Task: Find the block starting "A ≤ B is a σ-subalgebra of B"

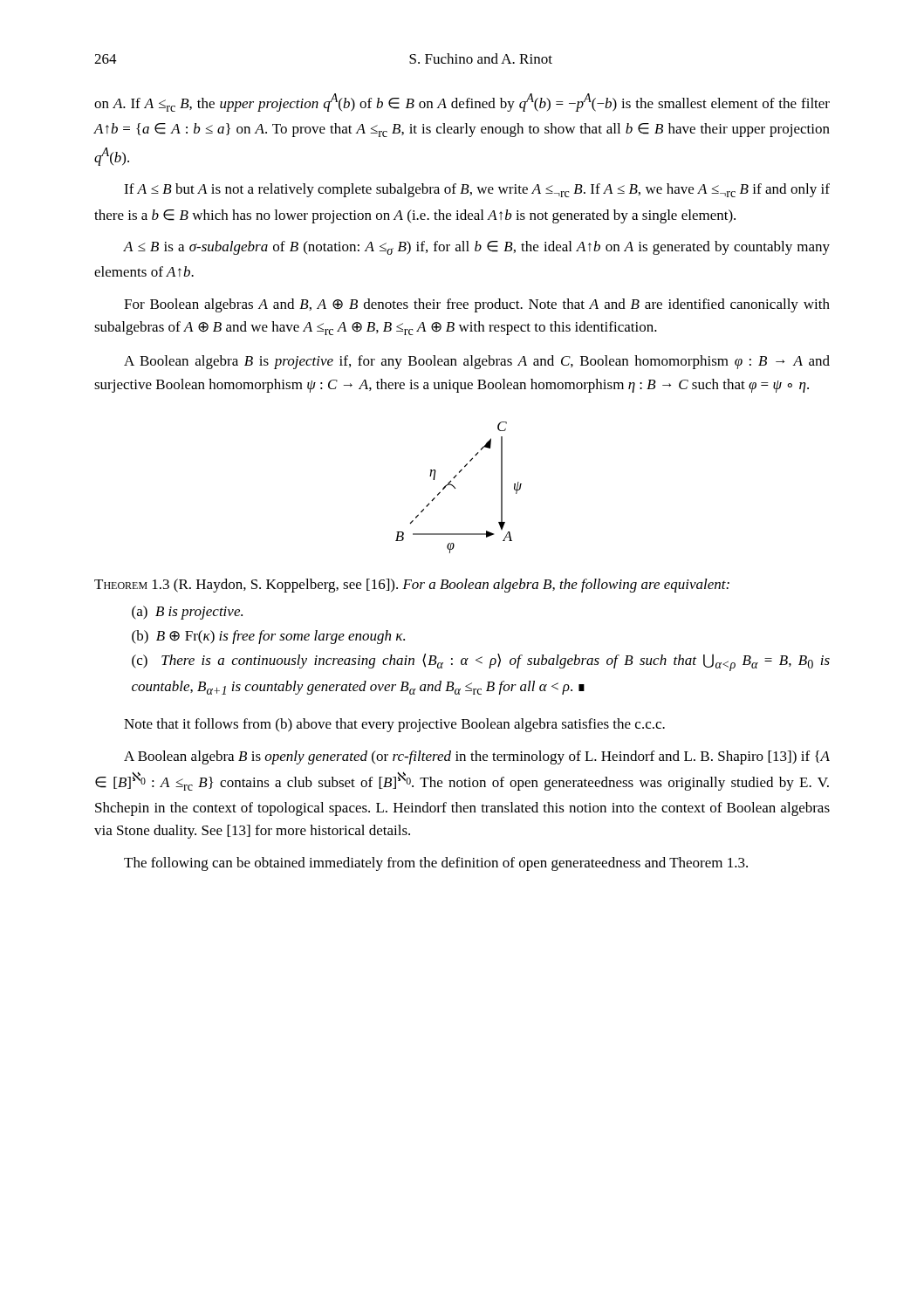Action: click(x=462, y=260)
